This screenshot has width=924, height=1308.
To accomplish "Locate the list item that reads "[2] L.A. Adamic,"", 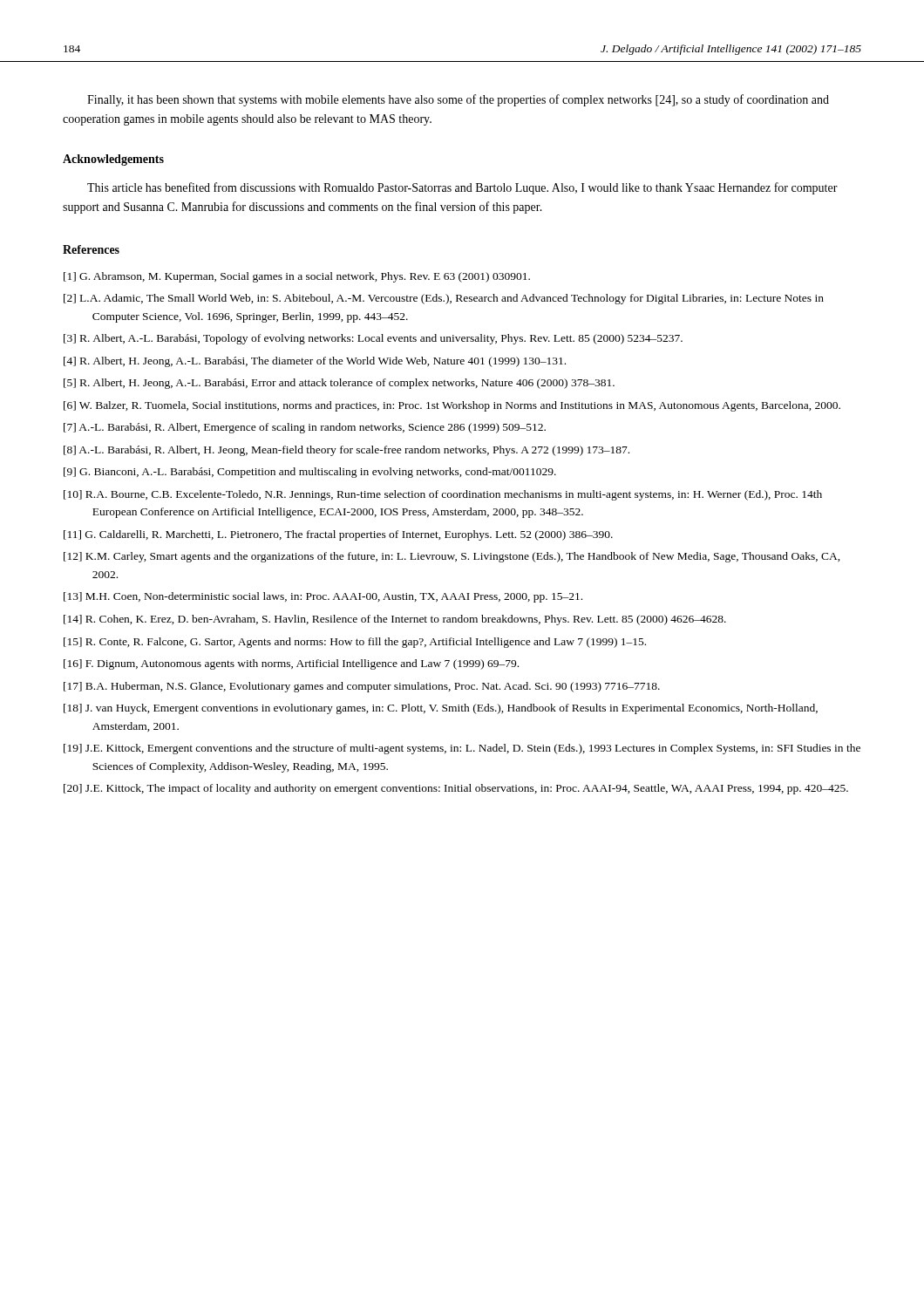I will (x=443, y=307).
